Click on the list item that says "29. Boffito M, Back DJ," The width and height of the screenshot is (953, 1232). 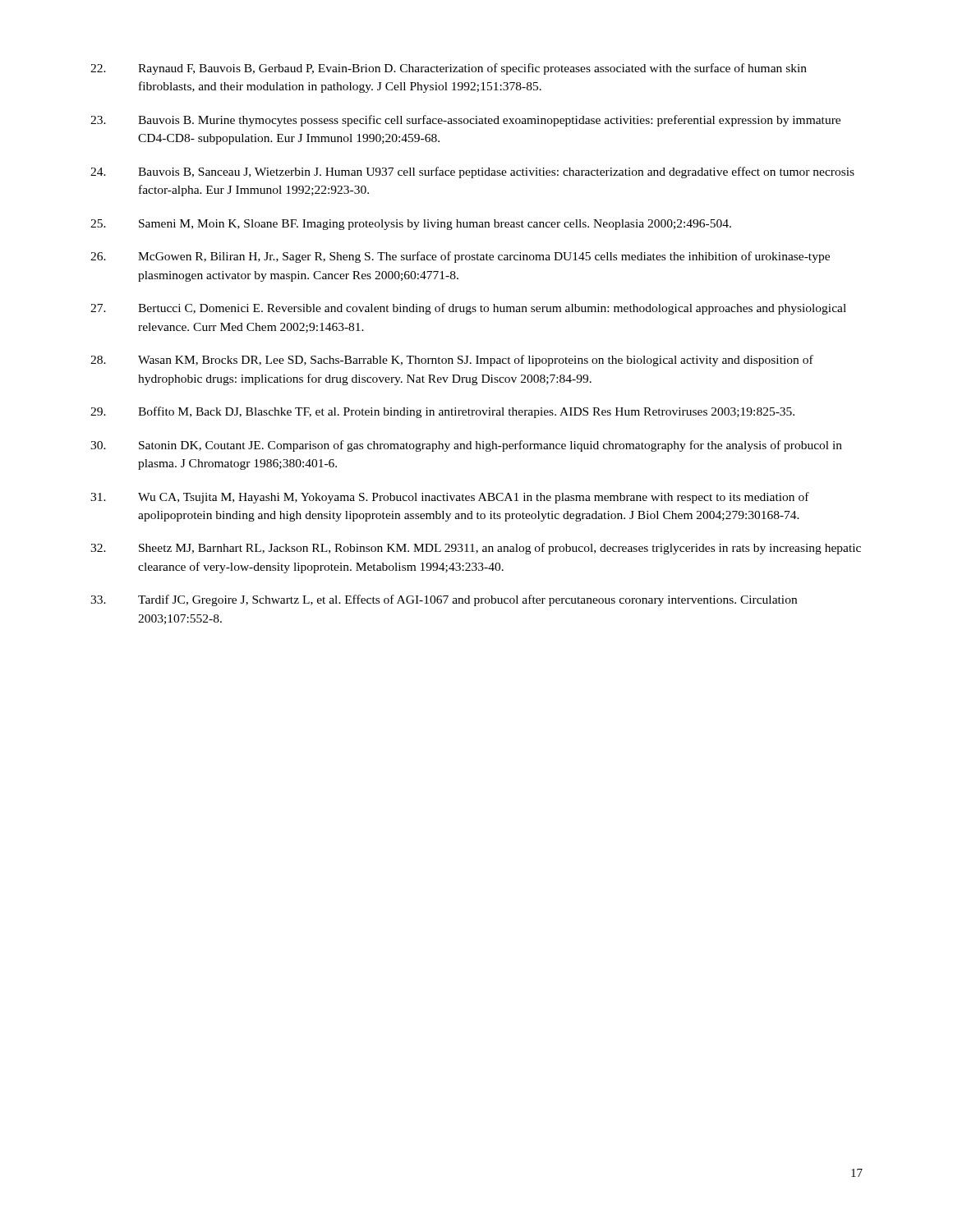click(476, 412)
